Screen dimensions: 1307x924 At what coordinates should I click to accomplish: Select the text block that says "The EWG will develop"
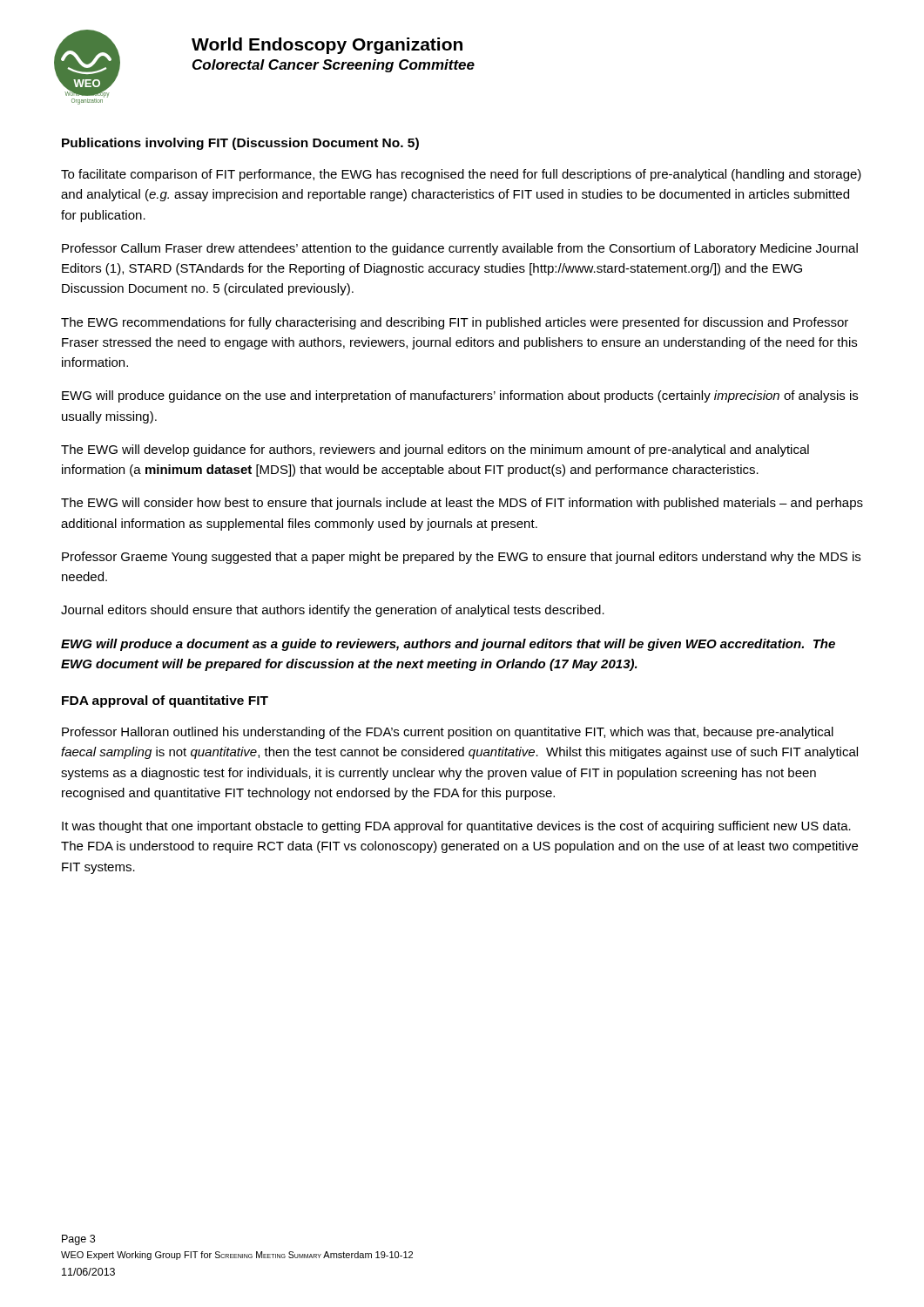462,459
